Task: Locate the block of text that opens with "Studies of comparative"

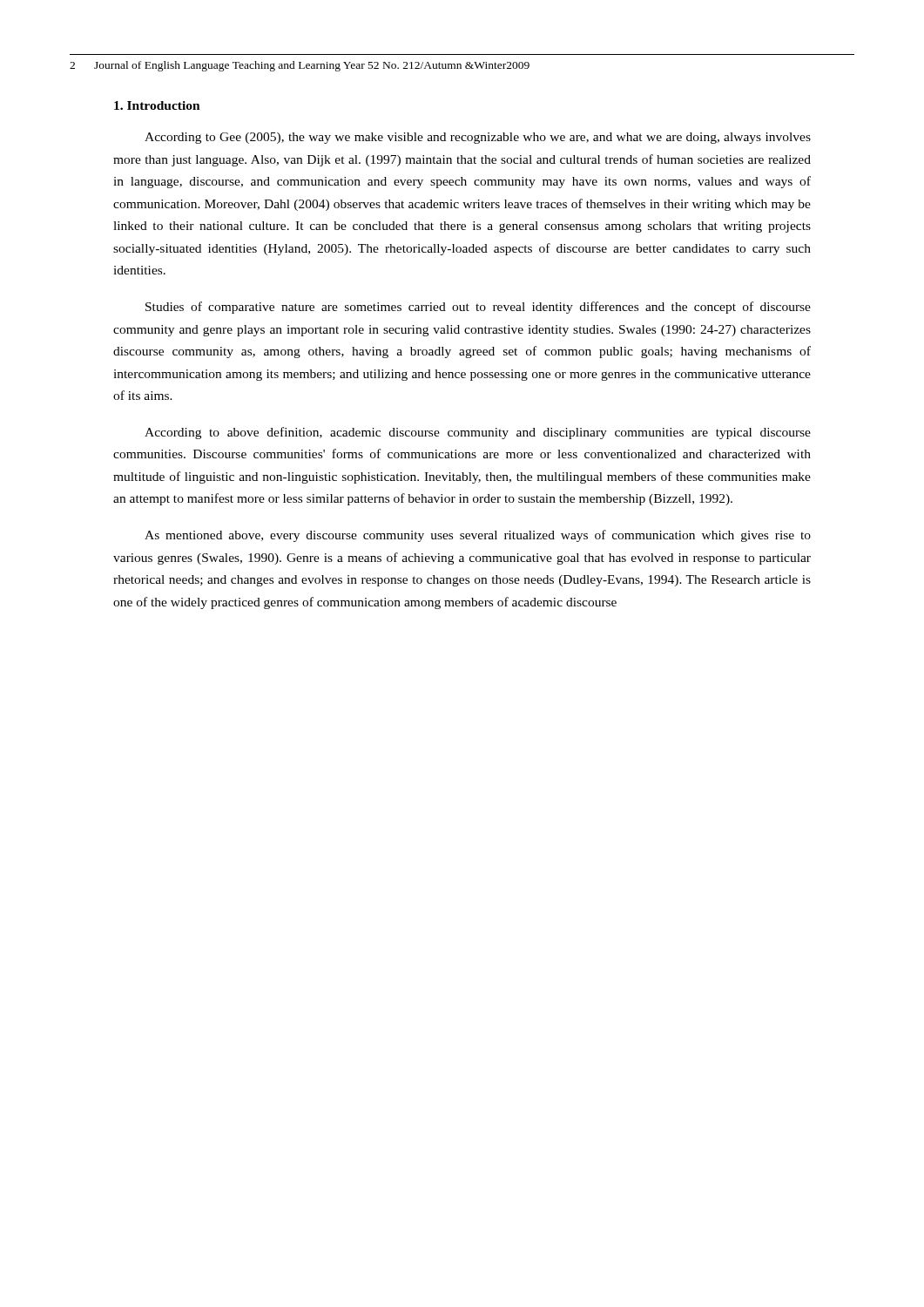Action: [x=462, y=351]
